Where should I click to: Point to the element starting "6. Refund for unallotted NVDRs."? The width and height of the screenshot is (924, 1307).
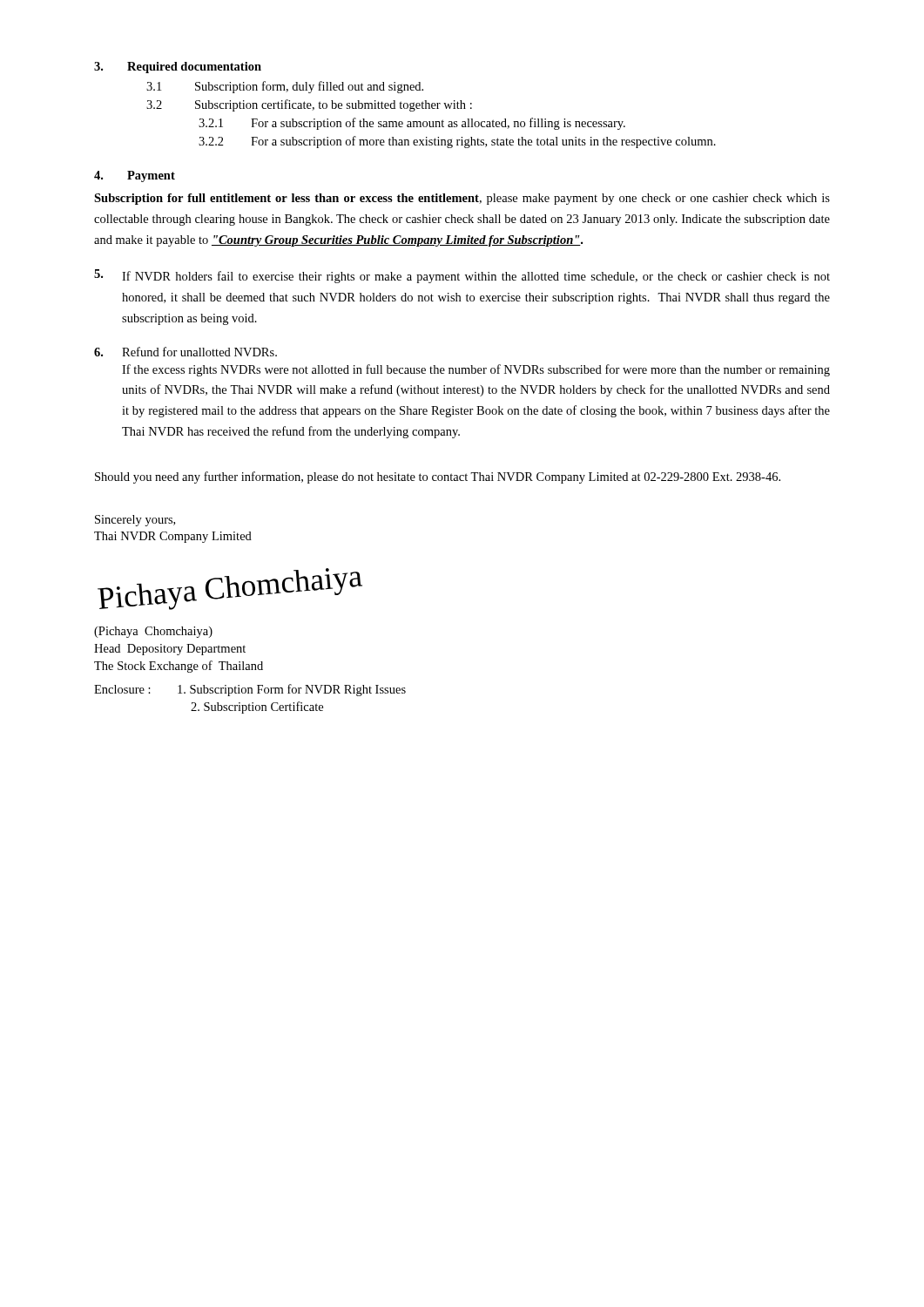coord(186,352)
